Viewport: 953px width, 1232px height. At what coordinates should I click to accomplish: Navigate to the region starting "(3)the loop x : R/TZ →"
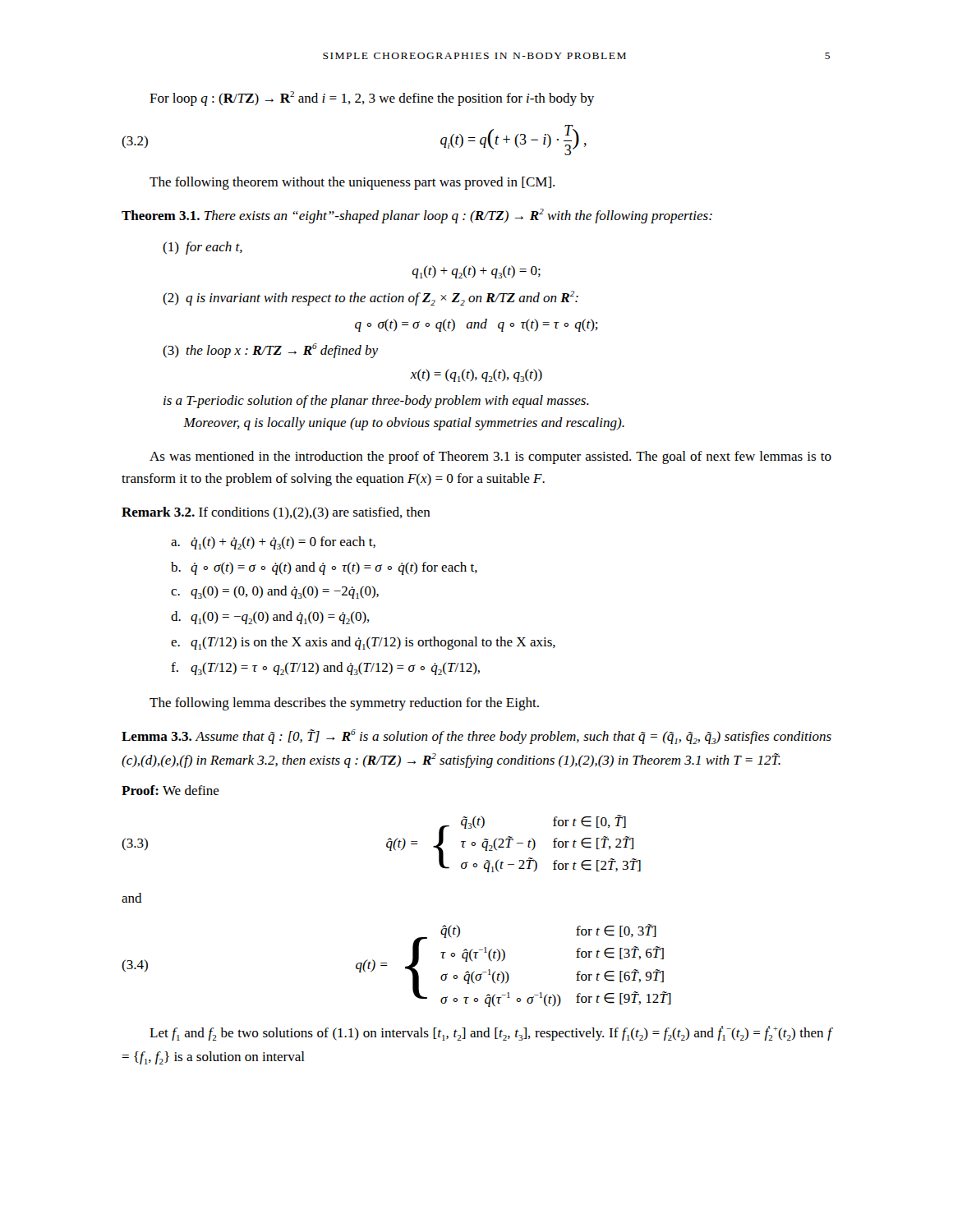[270, 351]
